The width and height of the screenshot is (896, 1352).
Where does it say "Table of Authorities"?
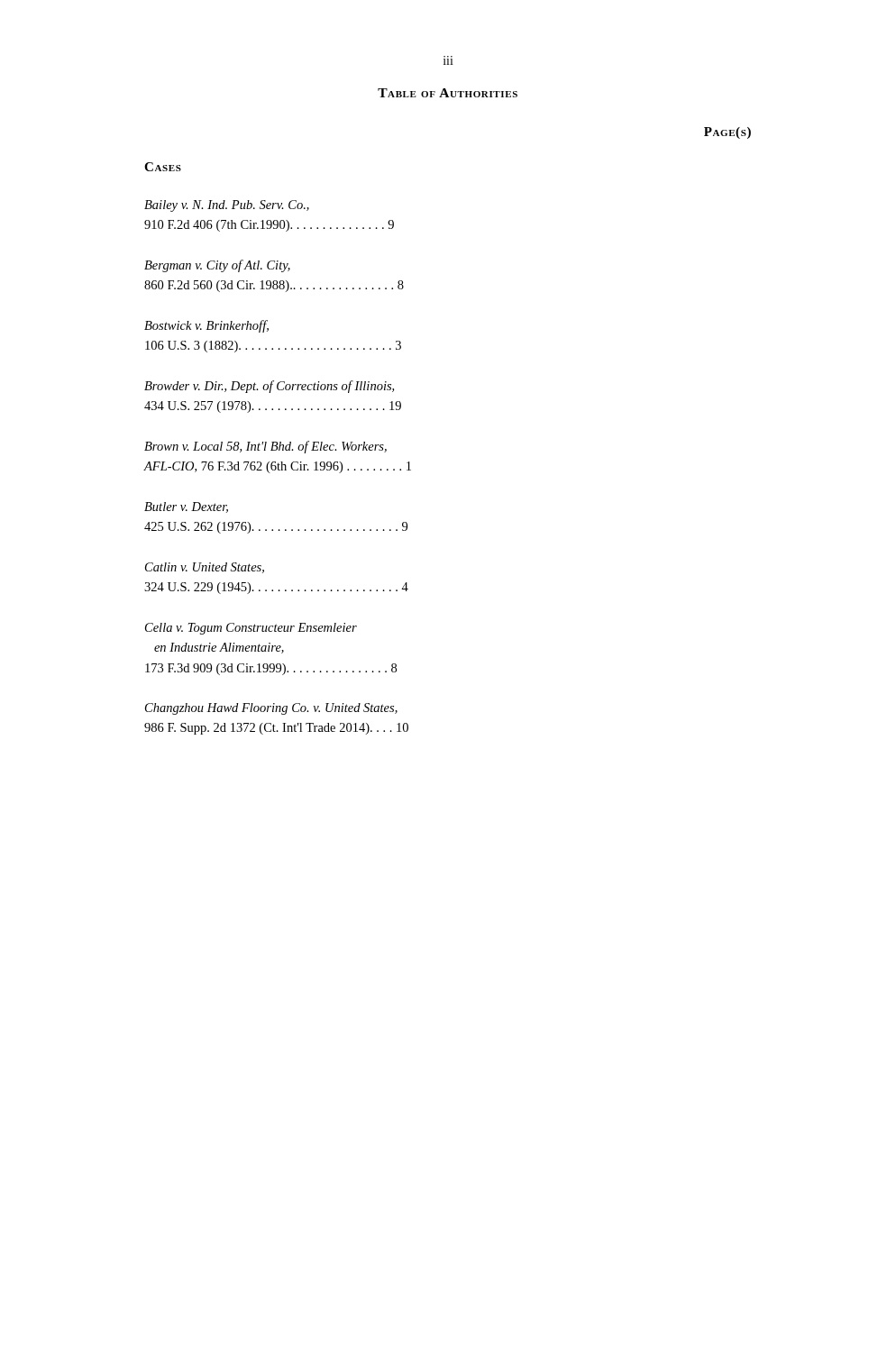point(448,92)
